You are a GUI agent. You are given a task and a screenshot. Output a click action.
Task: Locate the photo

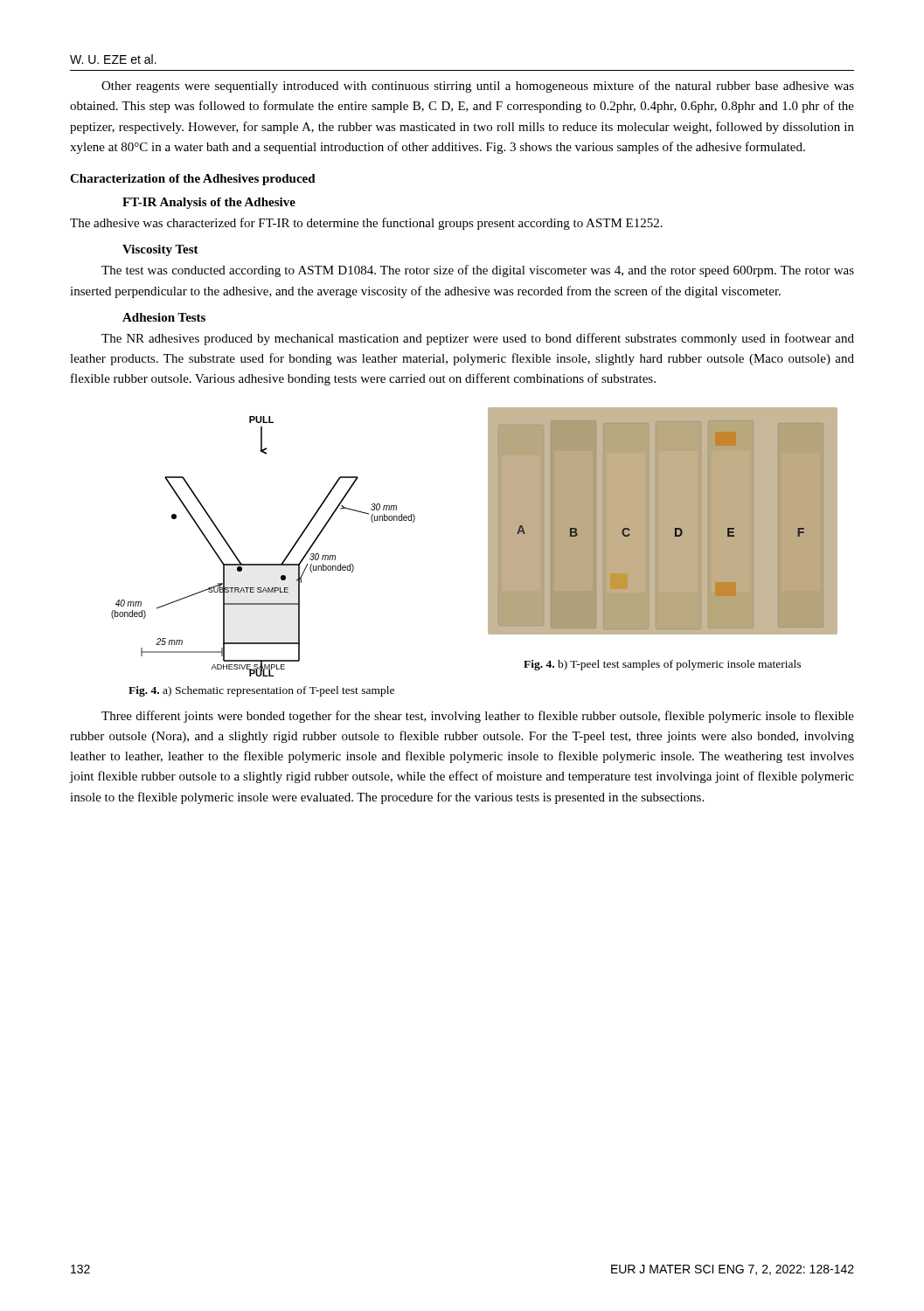(662, 529)
